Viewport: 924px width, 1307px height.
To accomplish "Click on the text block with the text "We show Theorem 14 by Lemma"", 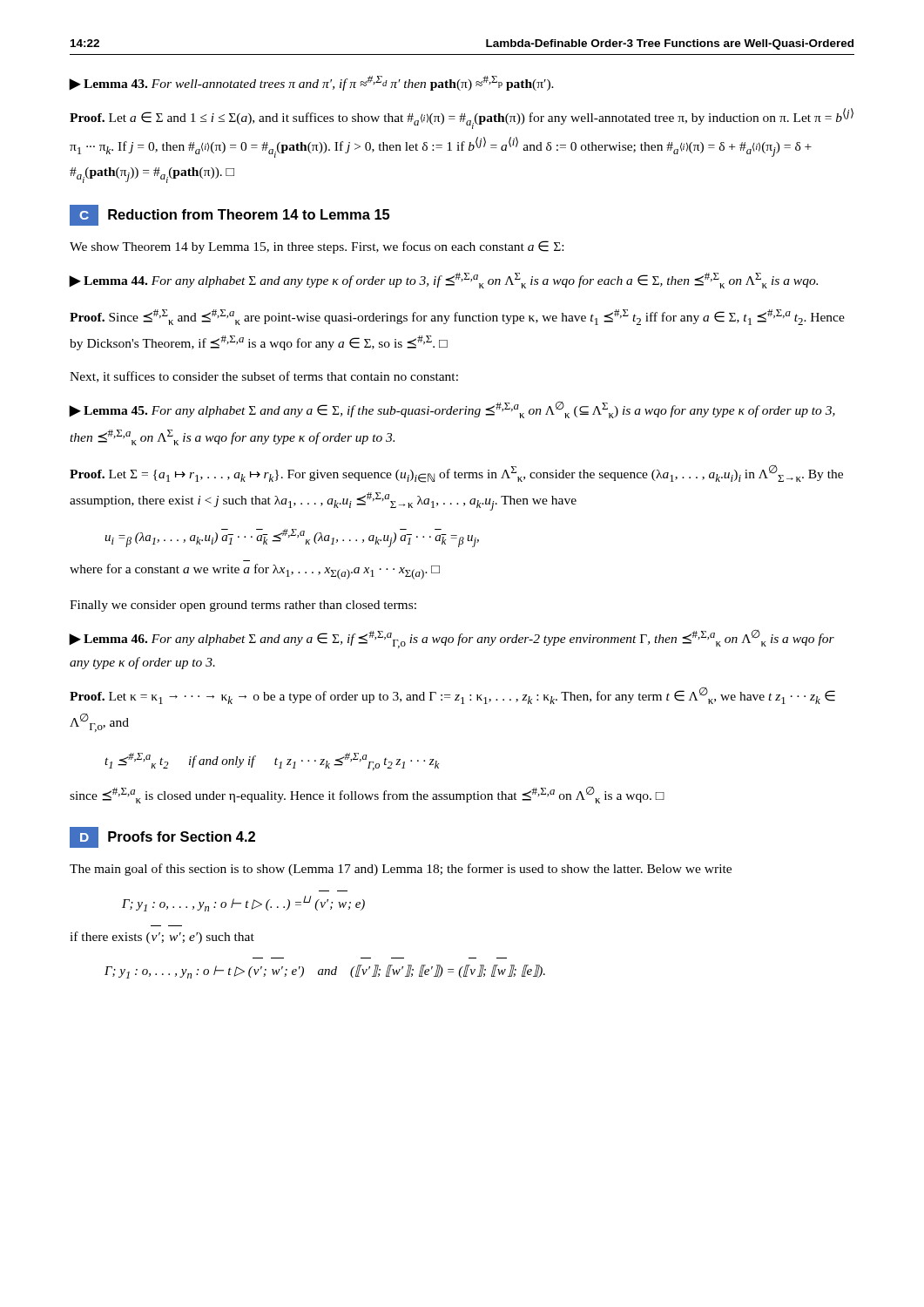I will 317,246.
